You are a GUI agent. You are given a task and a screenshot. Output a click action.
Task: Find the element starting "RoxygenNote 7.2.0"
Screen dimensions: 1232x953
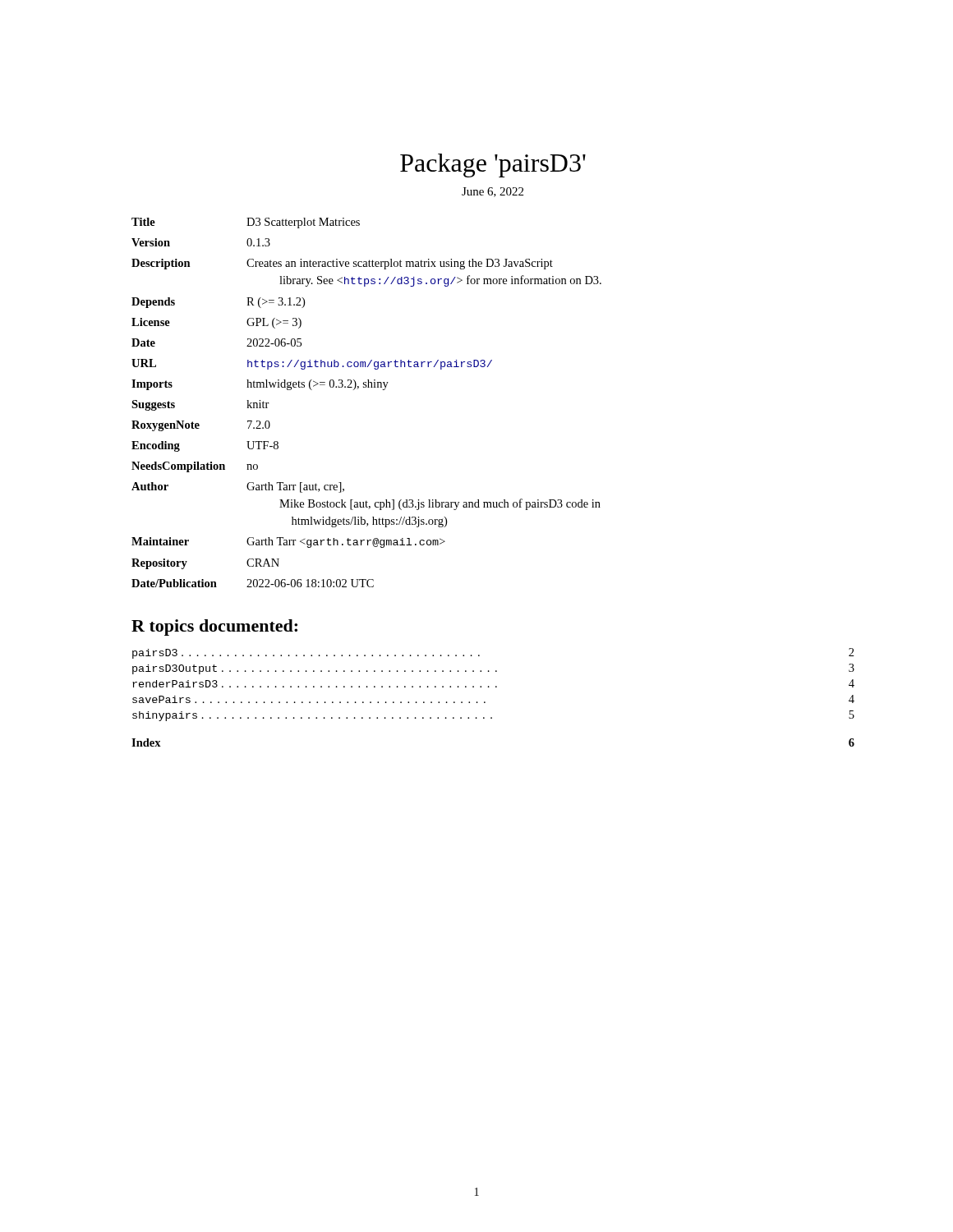pos(201,426)
